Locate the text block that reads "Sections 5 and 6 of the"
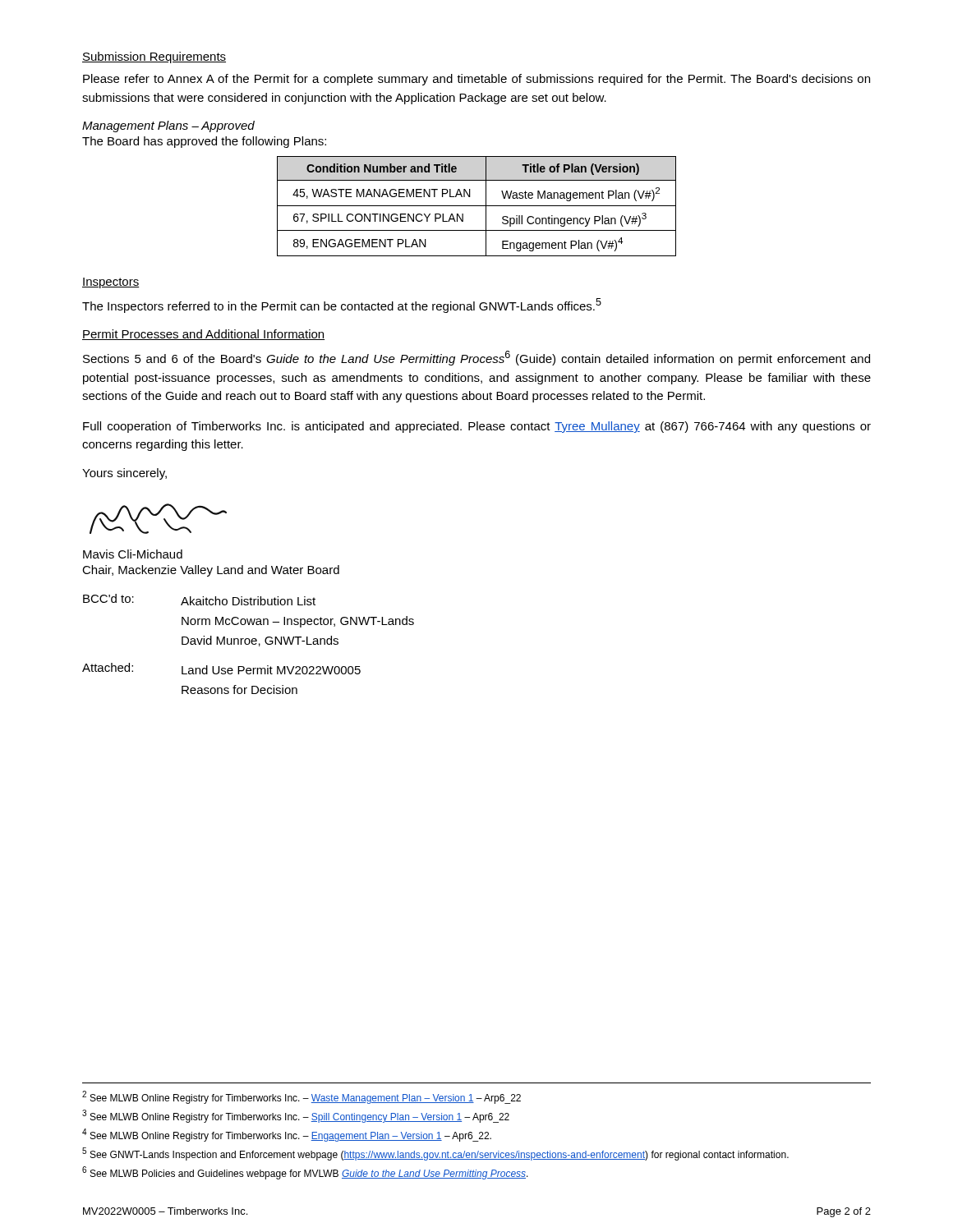Image resolution: width=953 pixels, height=1232 pixels. click(476, 376)
